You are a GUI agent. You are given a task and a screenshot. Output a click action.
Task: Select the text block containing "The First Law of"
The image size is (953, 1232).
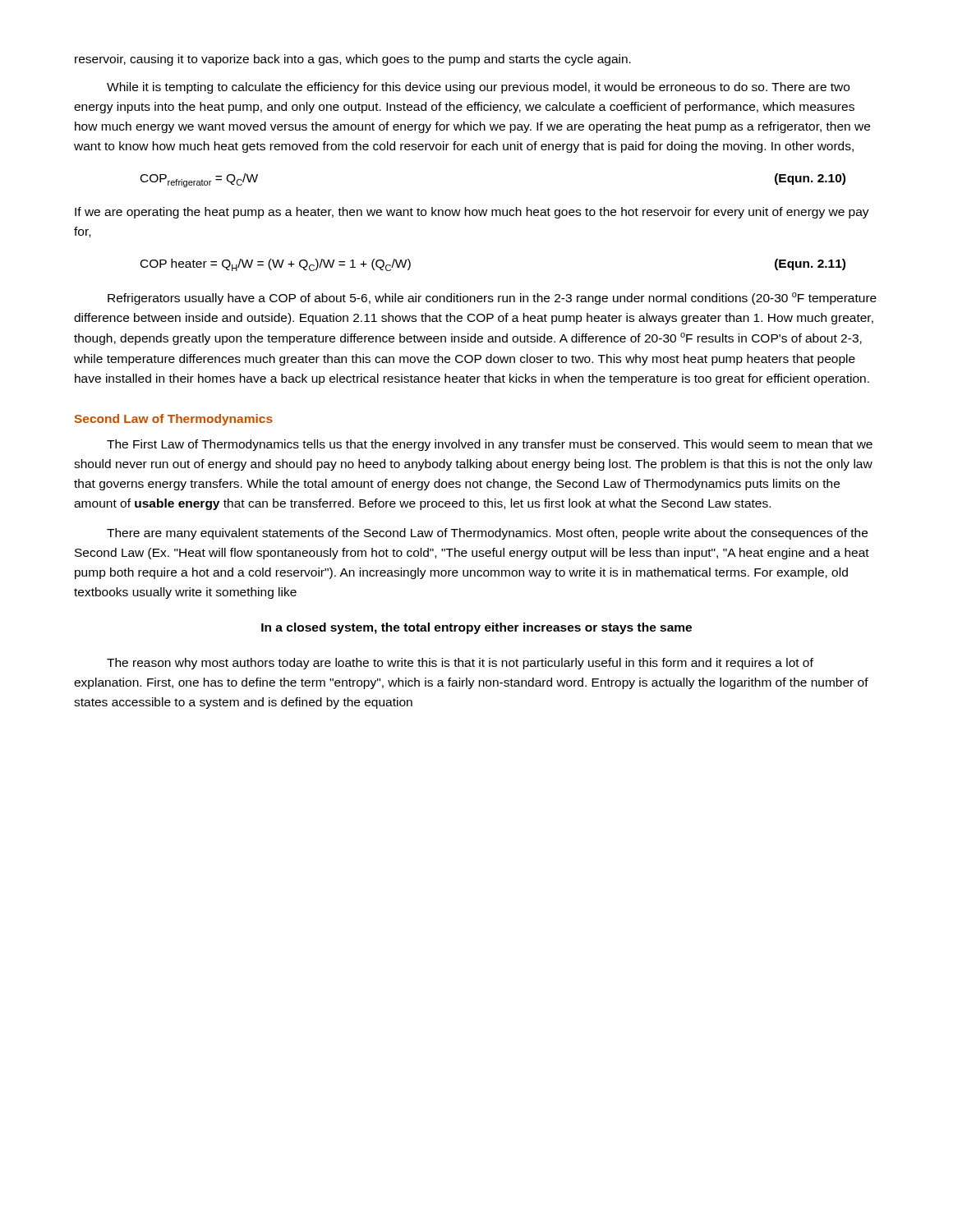click(476, 474)
